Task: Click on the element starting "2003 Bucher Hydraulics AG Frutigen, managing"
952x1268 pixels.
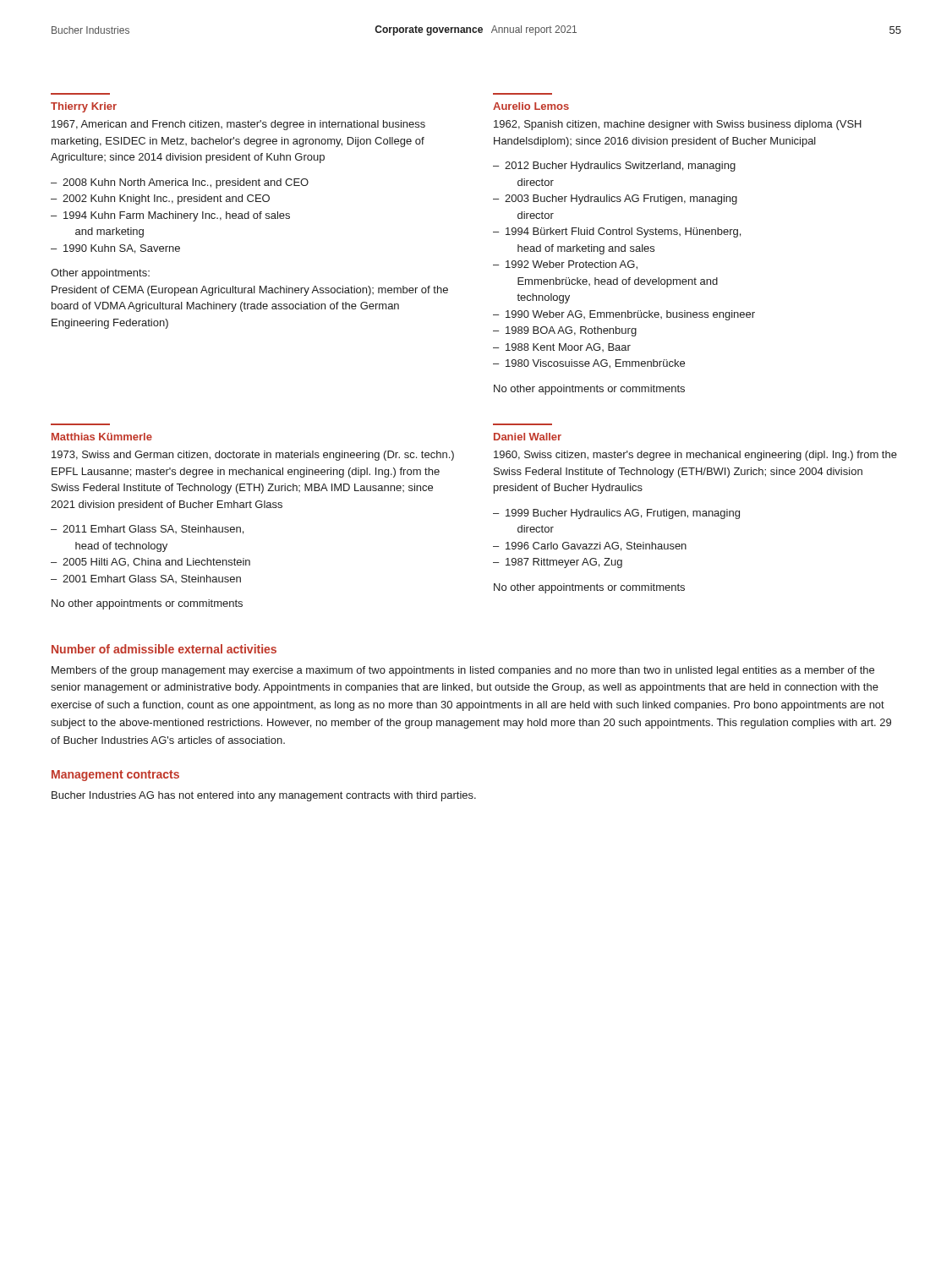Action: point(621,206)
